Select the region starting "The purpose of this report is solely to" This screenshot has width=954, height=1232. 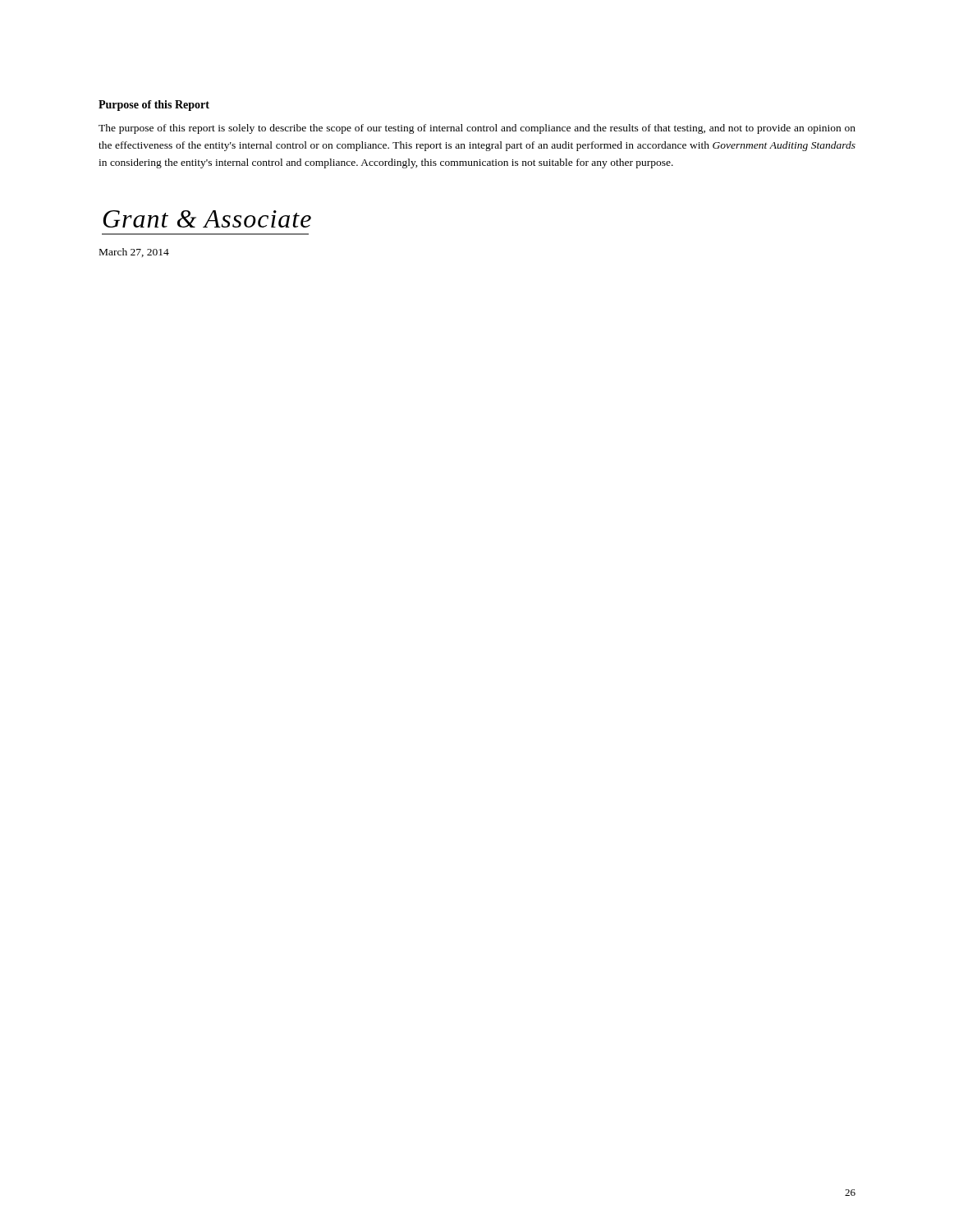click(477, 145)
